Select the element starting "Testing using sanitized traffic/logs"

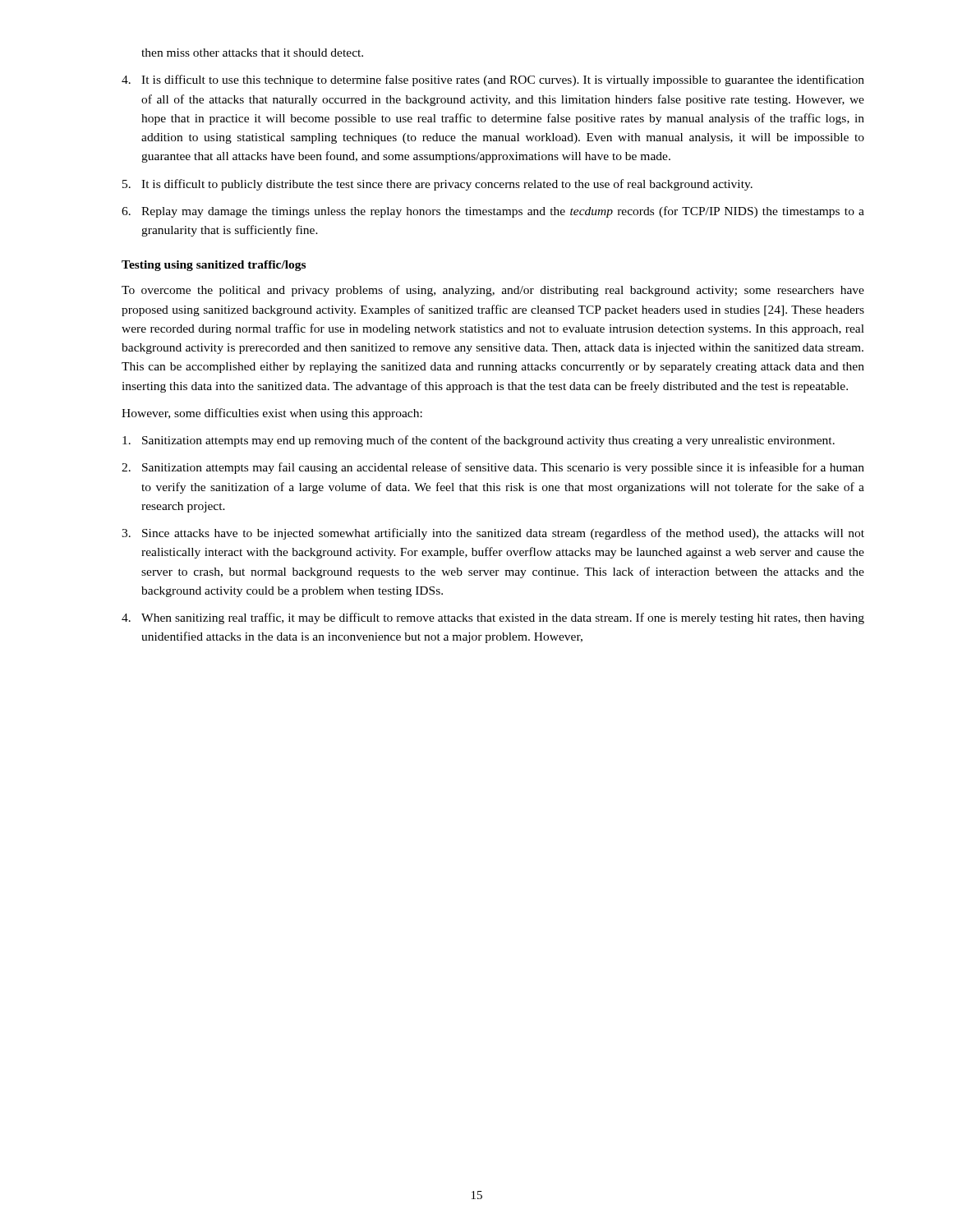214,264
